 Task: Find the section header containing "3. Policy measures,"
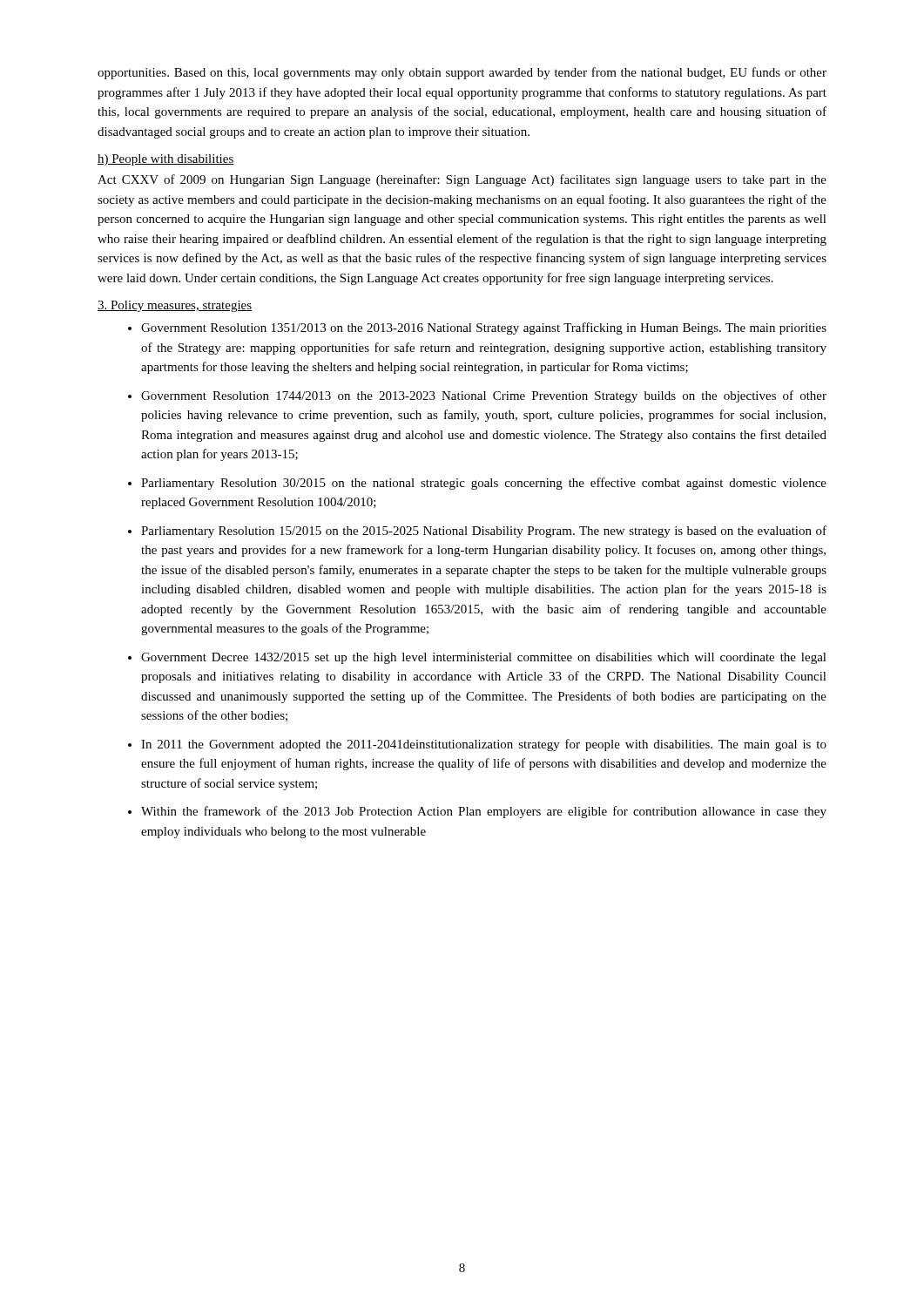coord(175,305)
